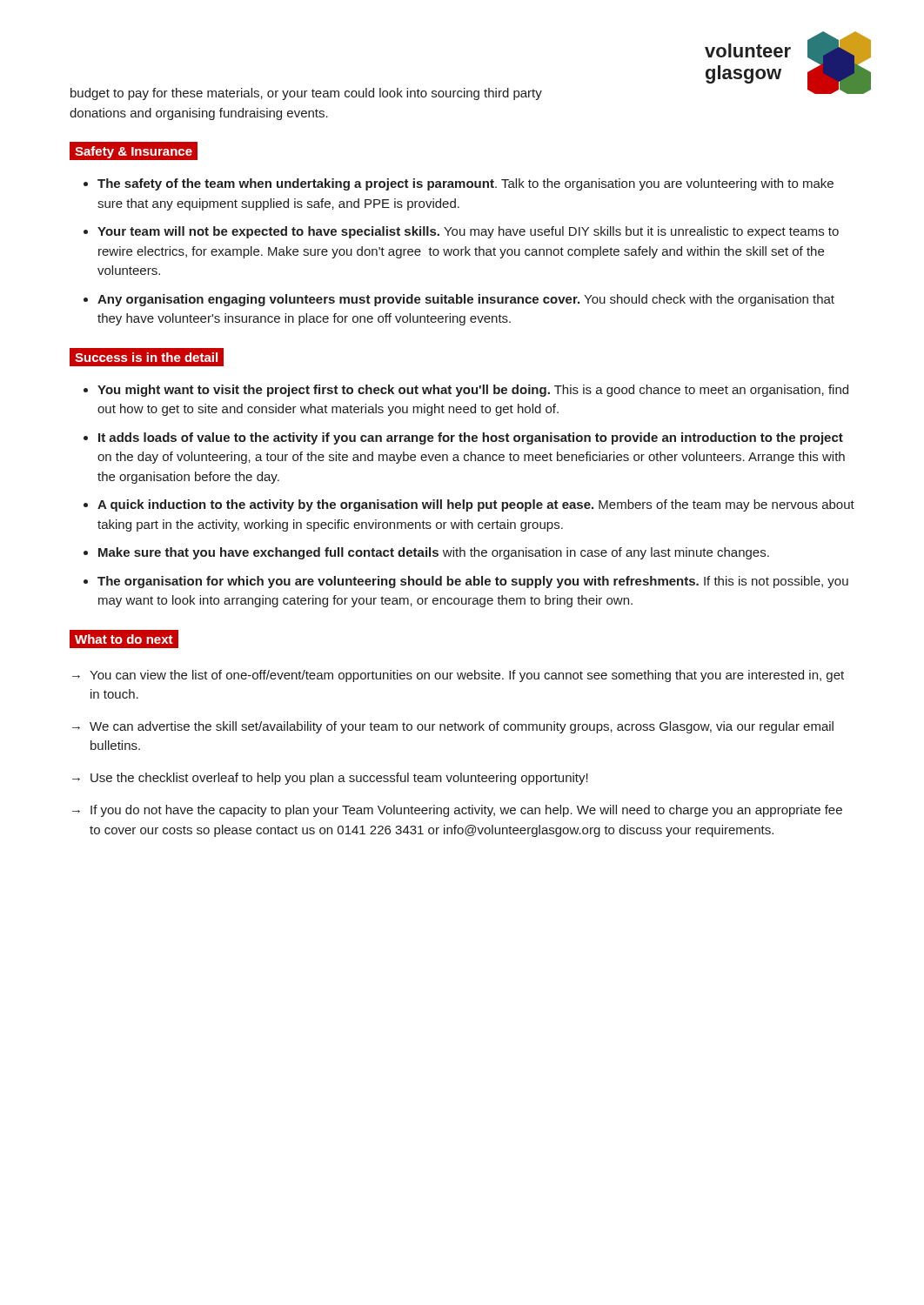Click on the region starting "It adds loads of value"
Screen dimensions: 1305x924
point(471,456)
